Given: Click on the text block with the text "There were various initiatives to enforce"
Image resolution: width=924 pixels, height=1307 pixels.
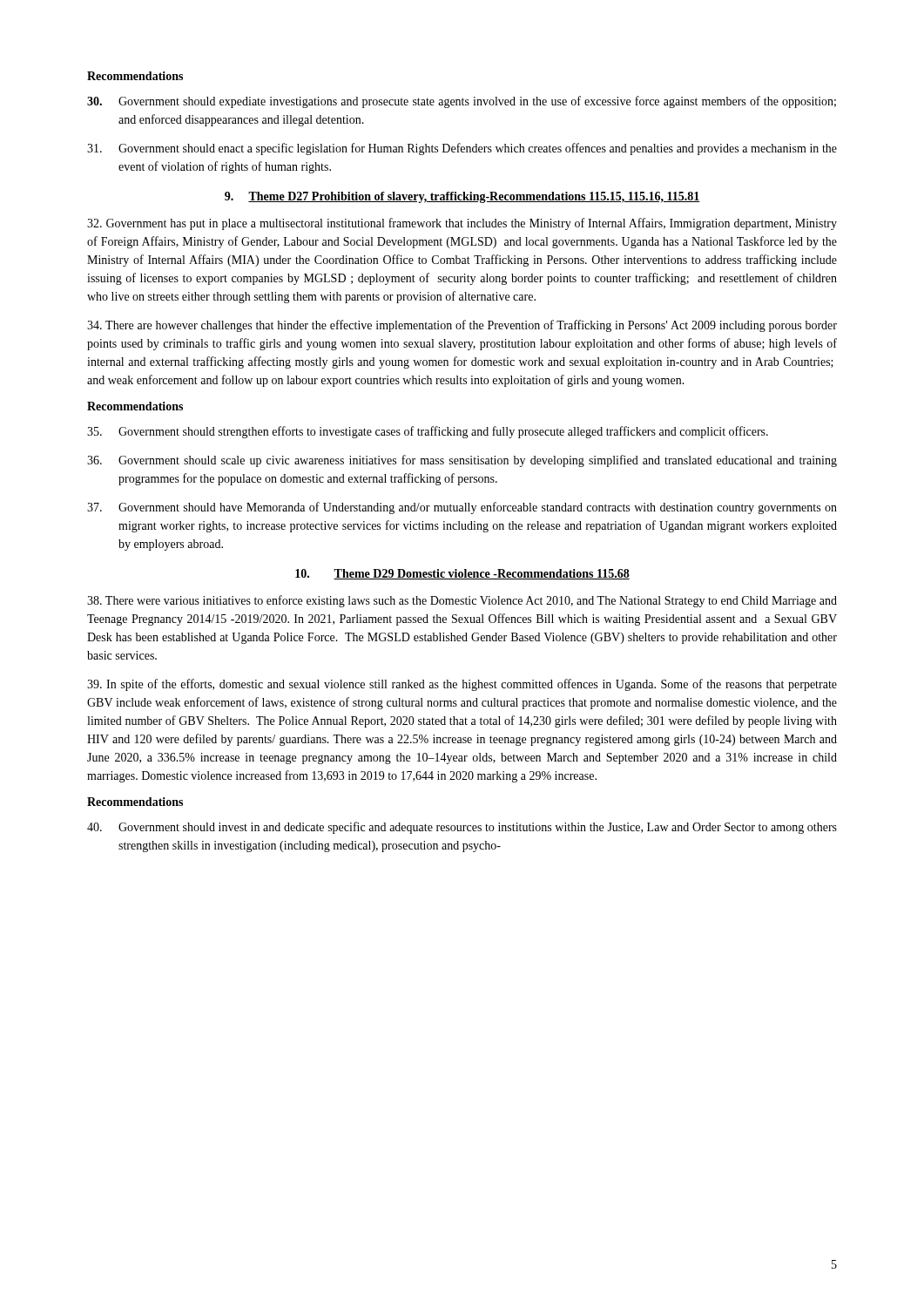Looking at the screenshot, I should point(462,628).
